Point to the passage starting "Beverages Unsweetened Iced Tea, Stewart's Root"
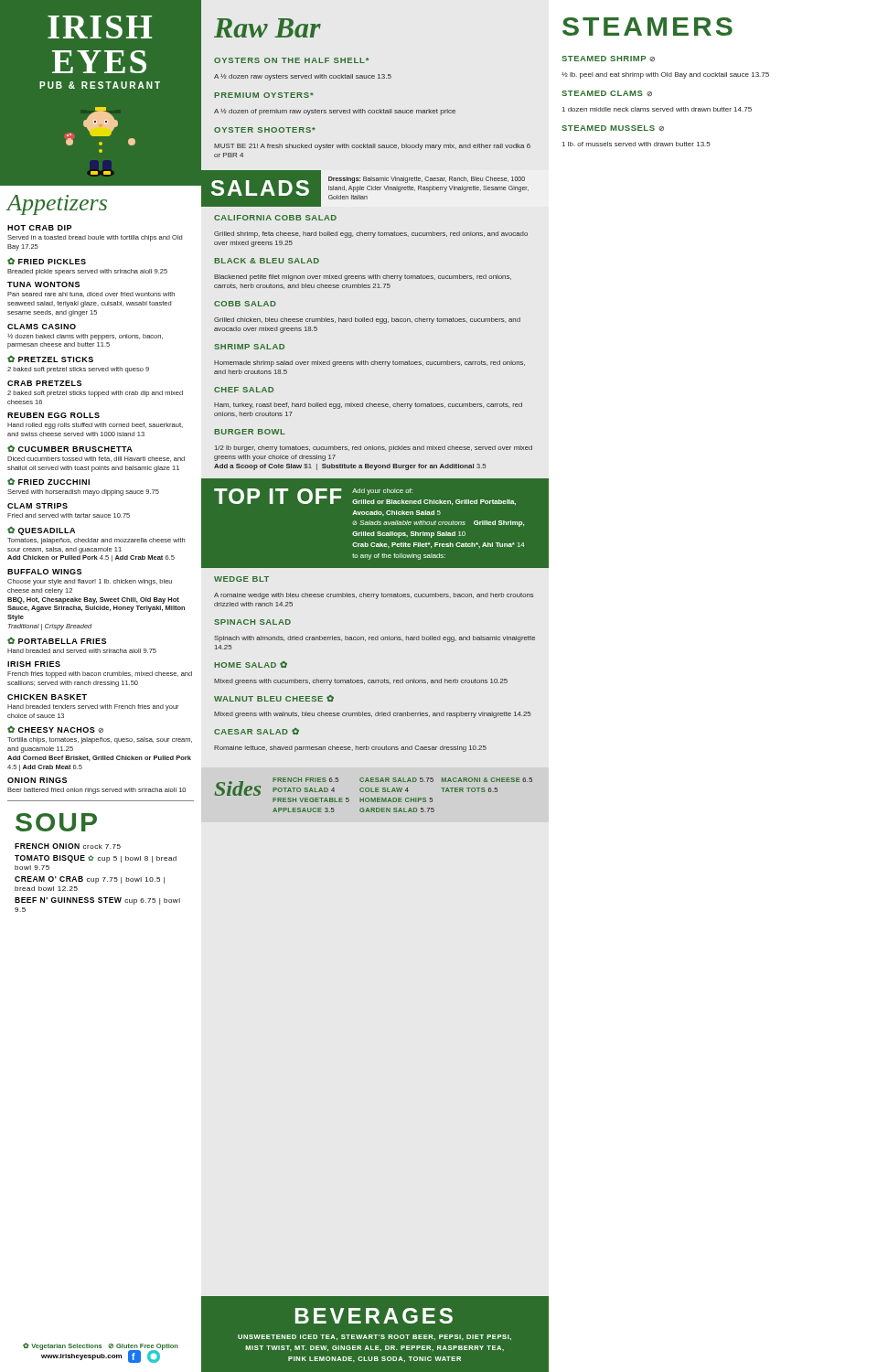Image resolution: width=888 pixels, height=1372 pixels. coord(375,1334)
